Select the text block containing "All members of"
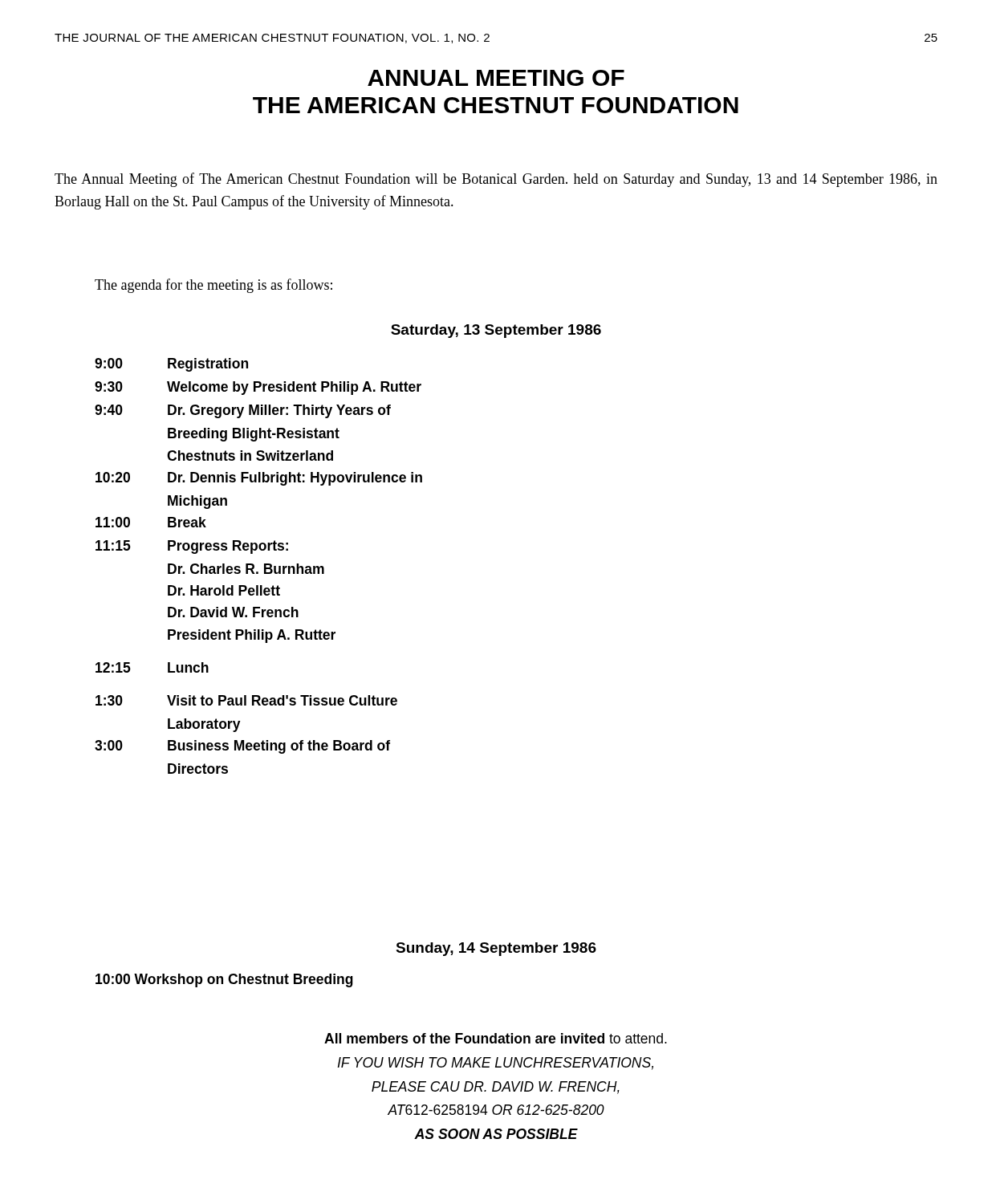 496,1086
